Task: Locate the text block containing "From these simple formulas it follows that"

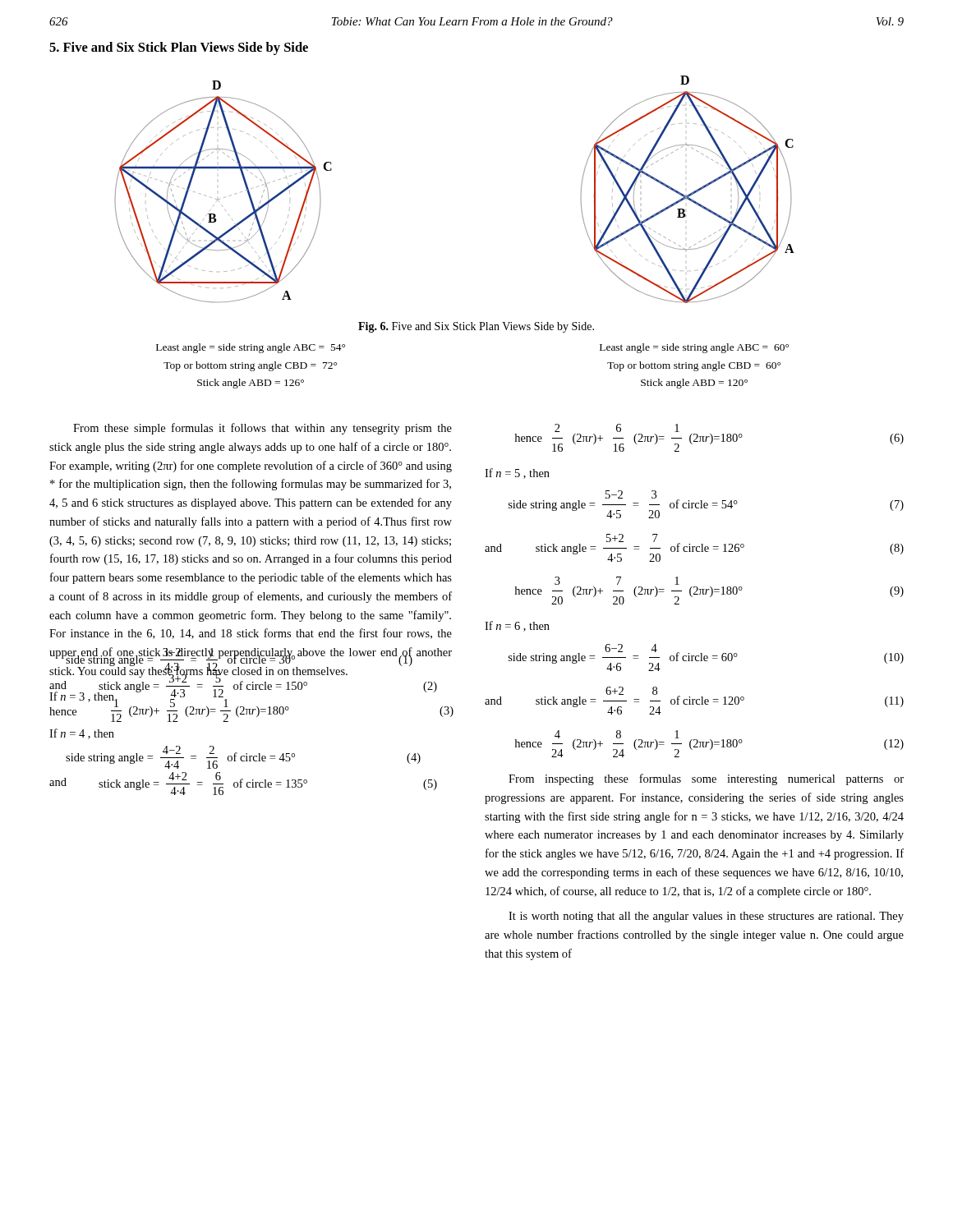Action: 251,562
